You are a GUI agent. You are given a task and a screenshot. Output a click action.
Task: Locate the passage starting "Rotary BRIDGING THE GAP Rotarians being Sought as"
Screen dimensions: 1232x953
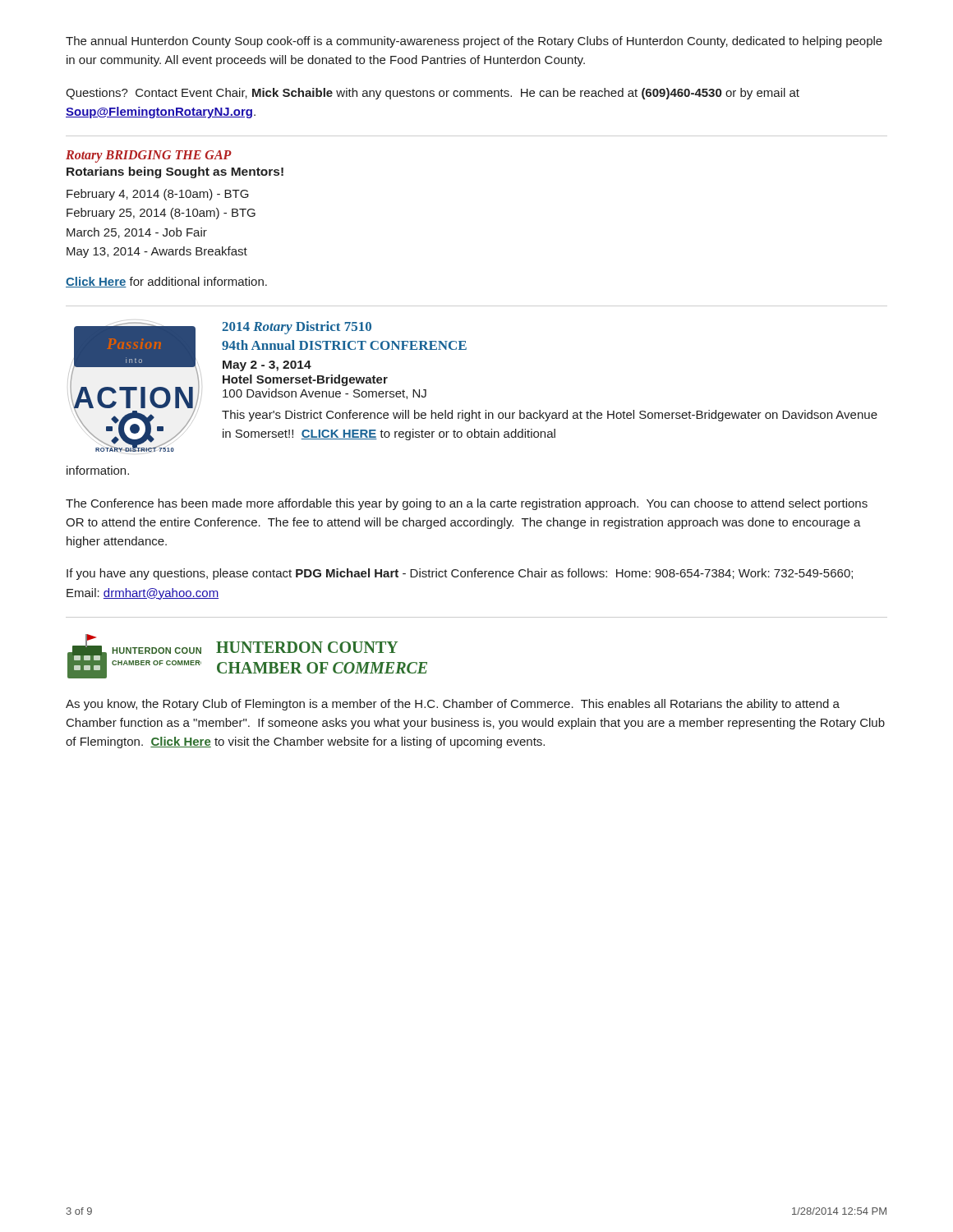click(149, 156)
